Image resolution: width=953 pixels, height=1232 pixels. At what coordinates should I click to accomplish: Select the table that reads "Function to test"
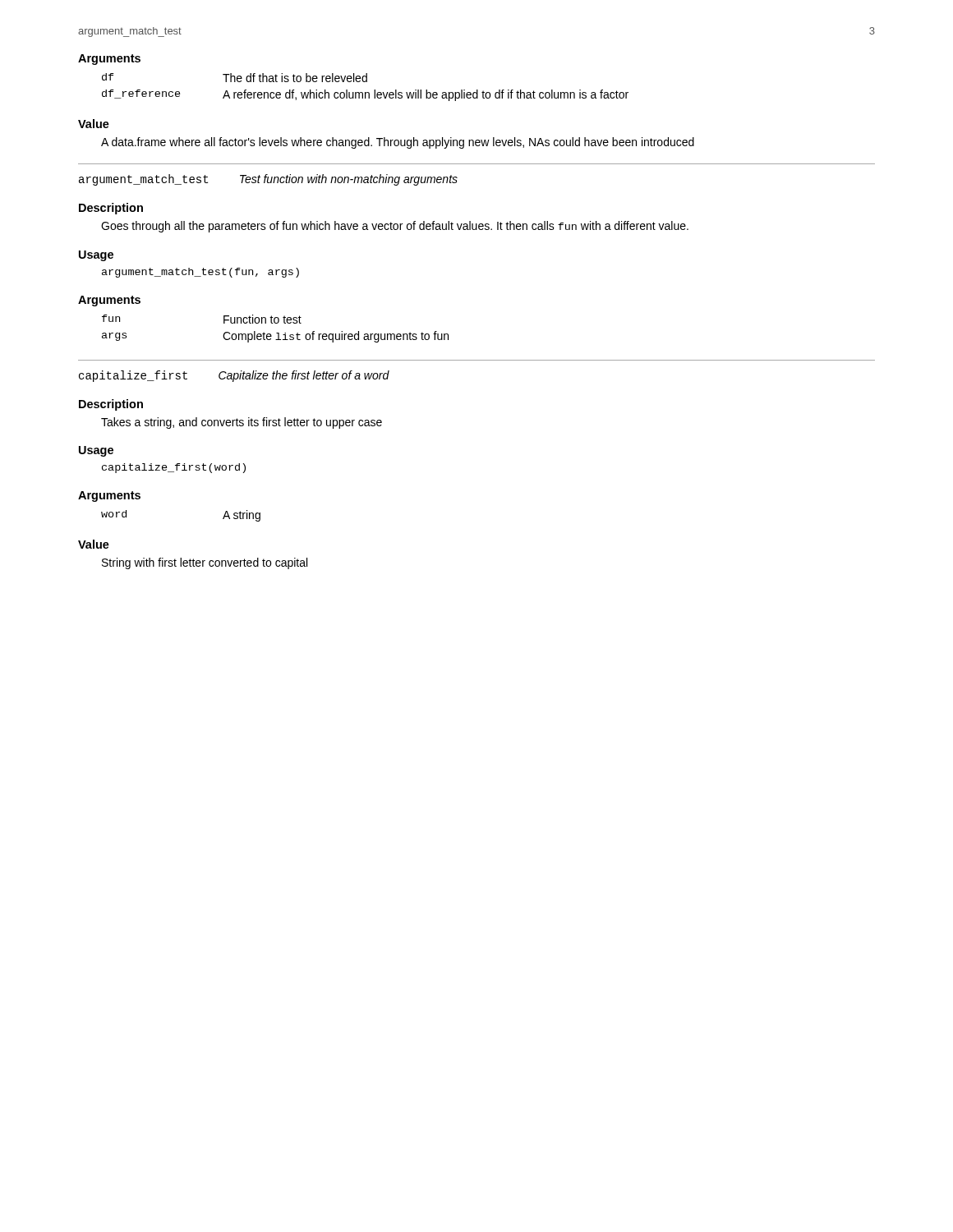[x=476, y=328]
